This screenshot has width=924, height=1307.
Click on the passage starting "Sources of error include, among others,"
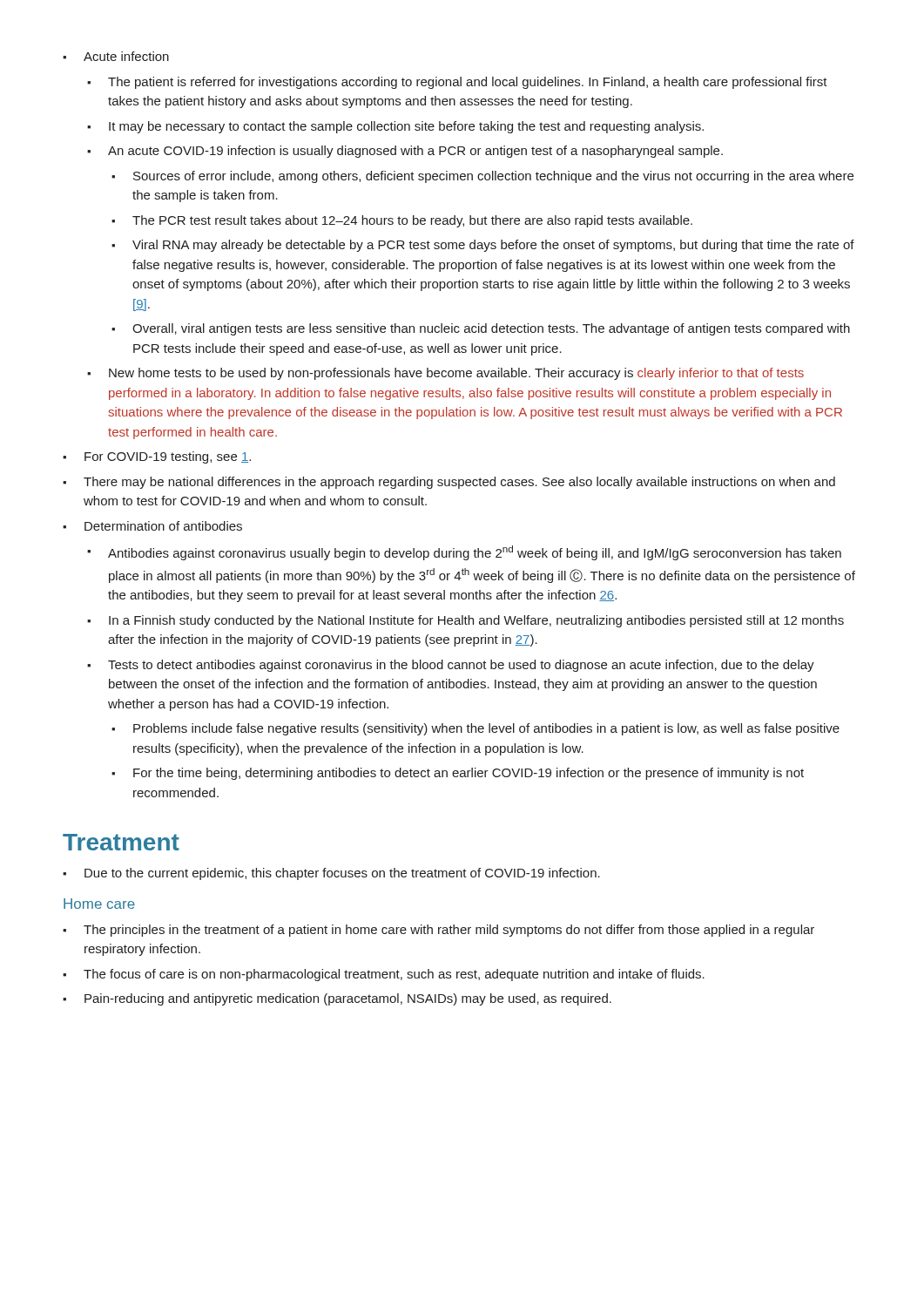coord(497,186)
